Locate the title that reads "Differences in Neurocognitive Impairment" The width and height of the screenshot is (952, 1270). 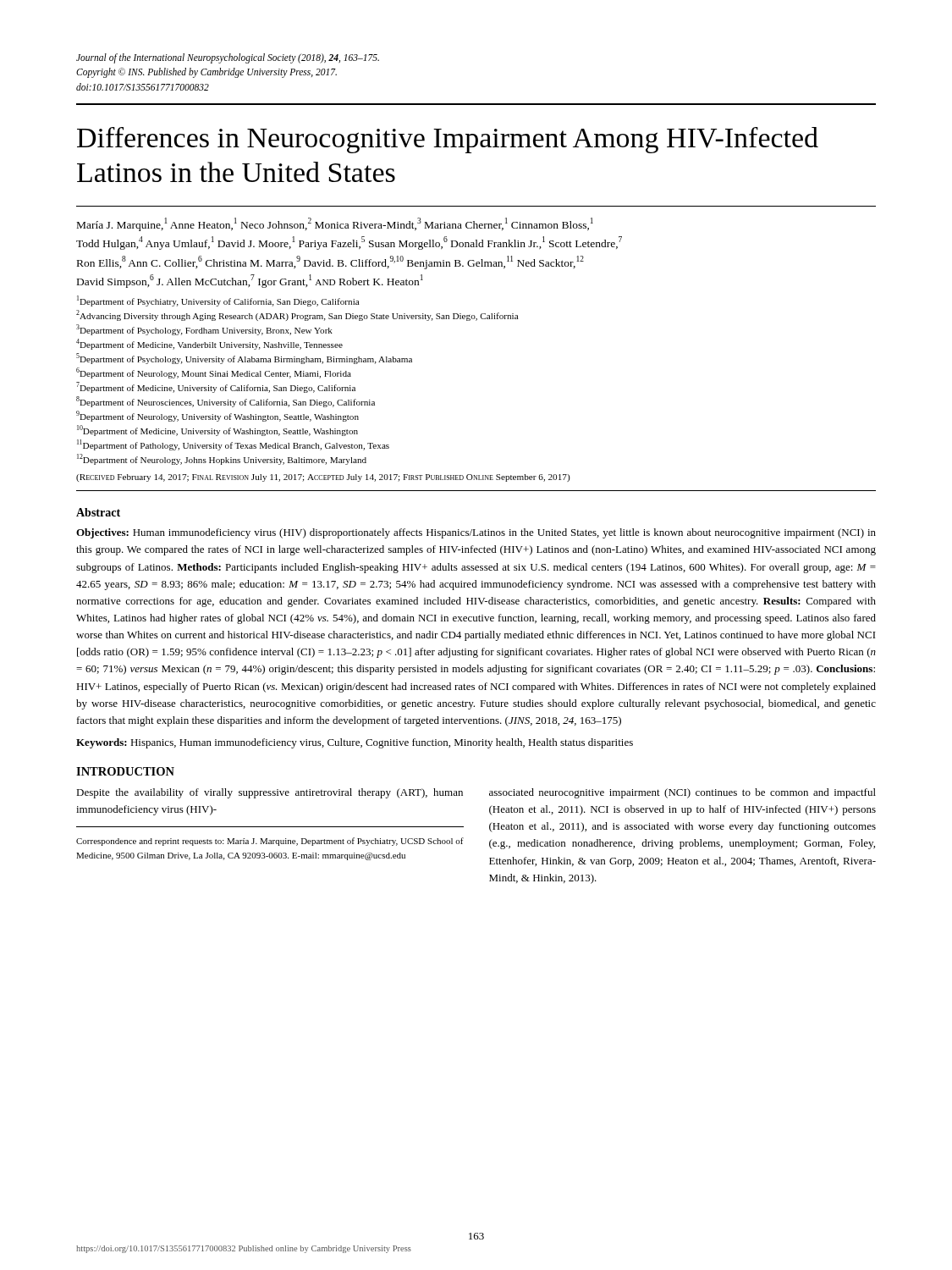[x=476, y=155]
